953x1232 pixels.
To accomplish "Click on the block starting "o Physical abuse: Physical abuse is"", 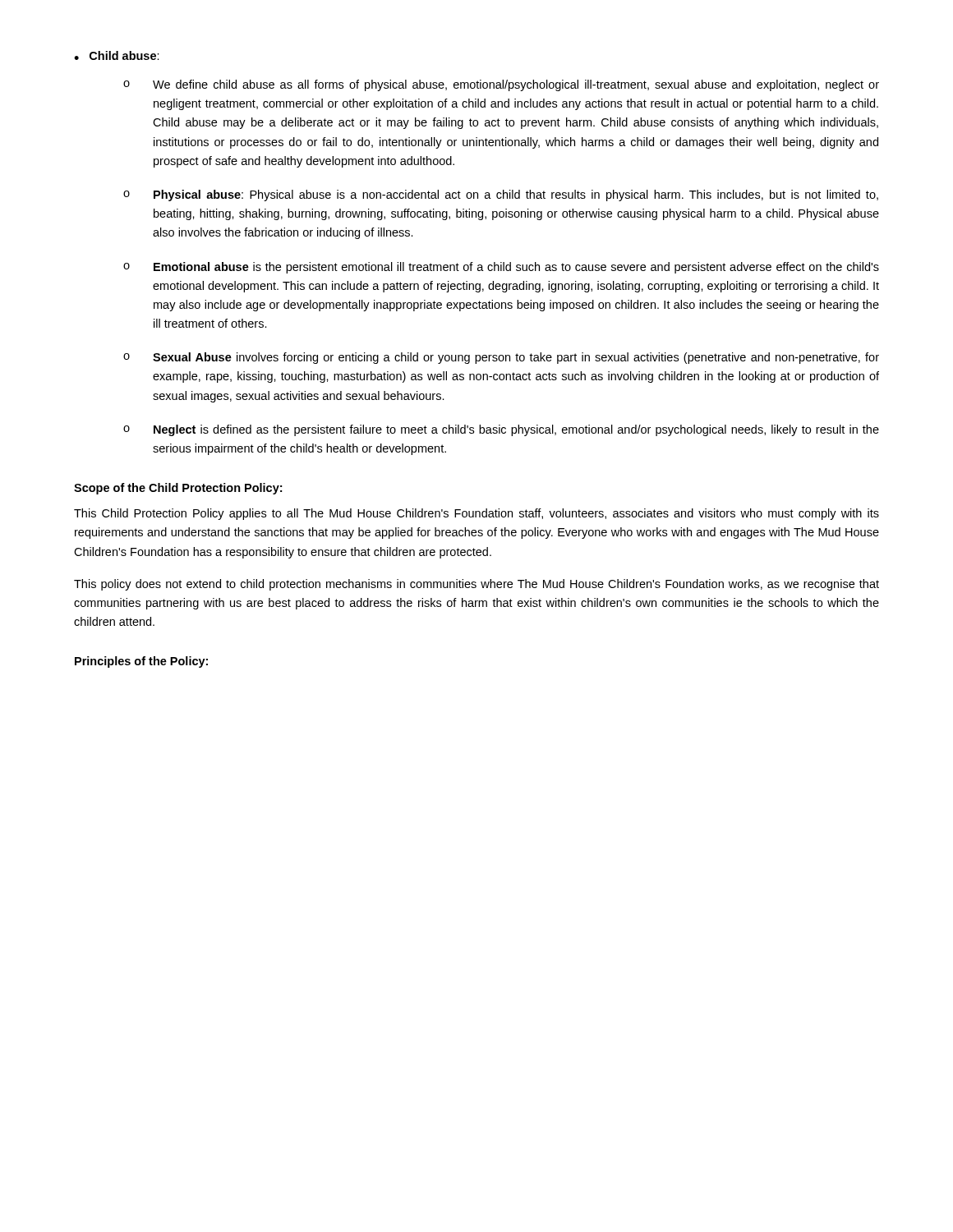I will click(501, 214).
